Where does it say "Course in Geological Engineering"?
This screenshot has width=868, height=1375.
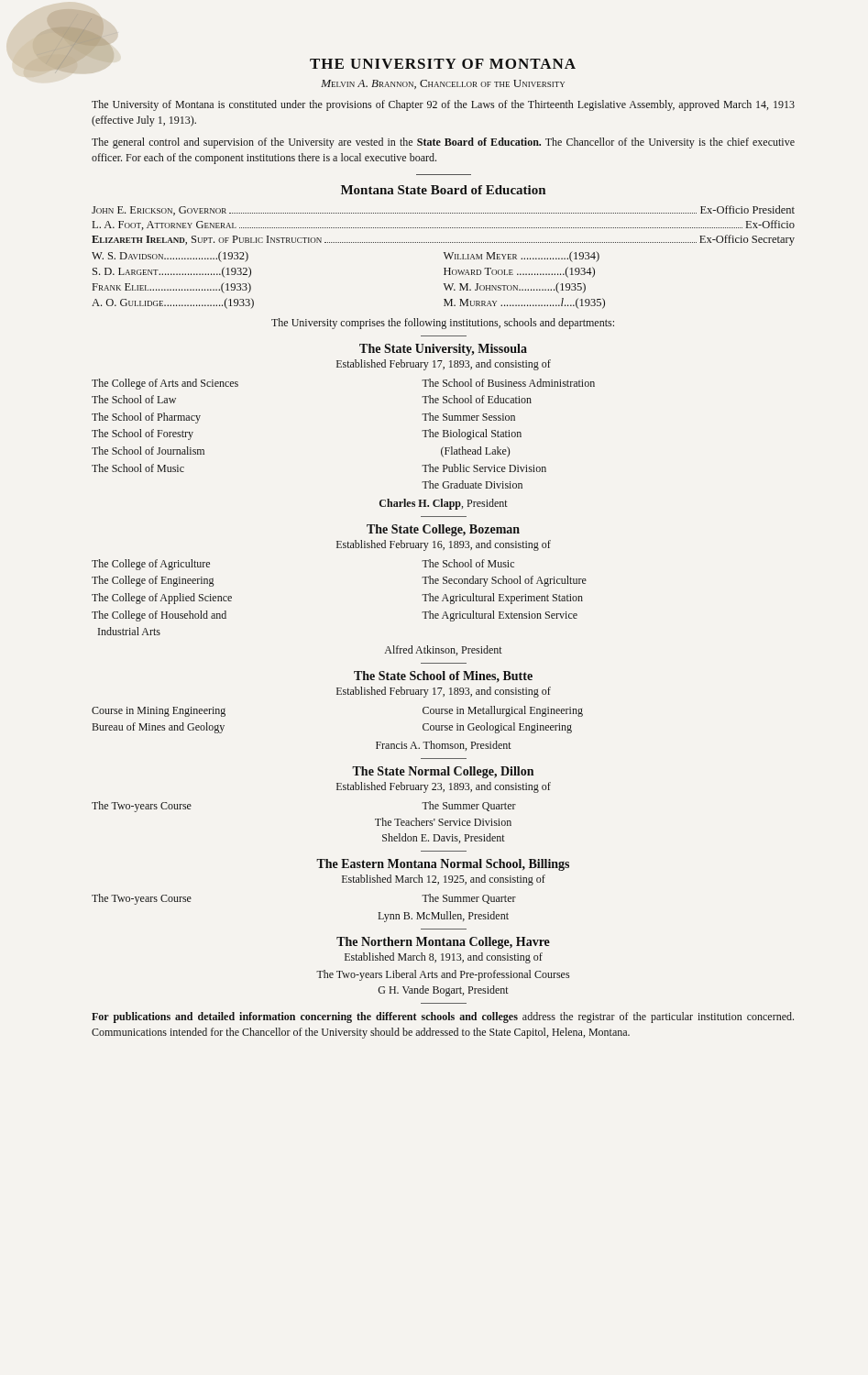point(497,727)
